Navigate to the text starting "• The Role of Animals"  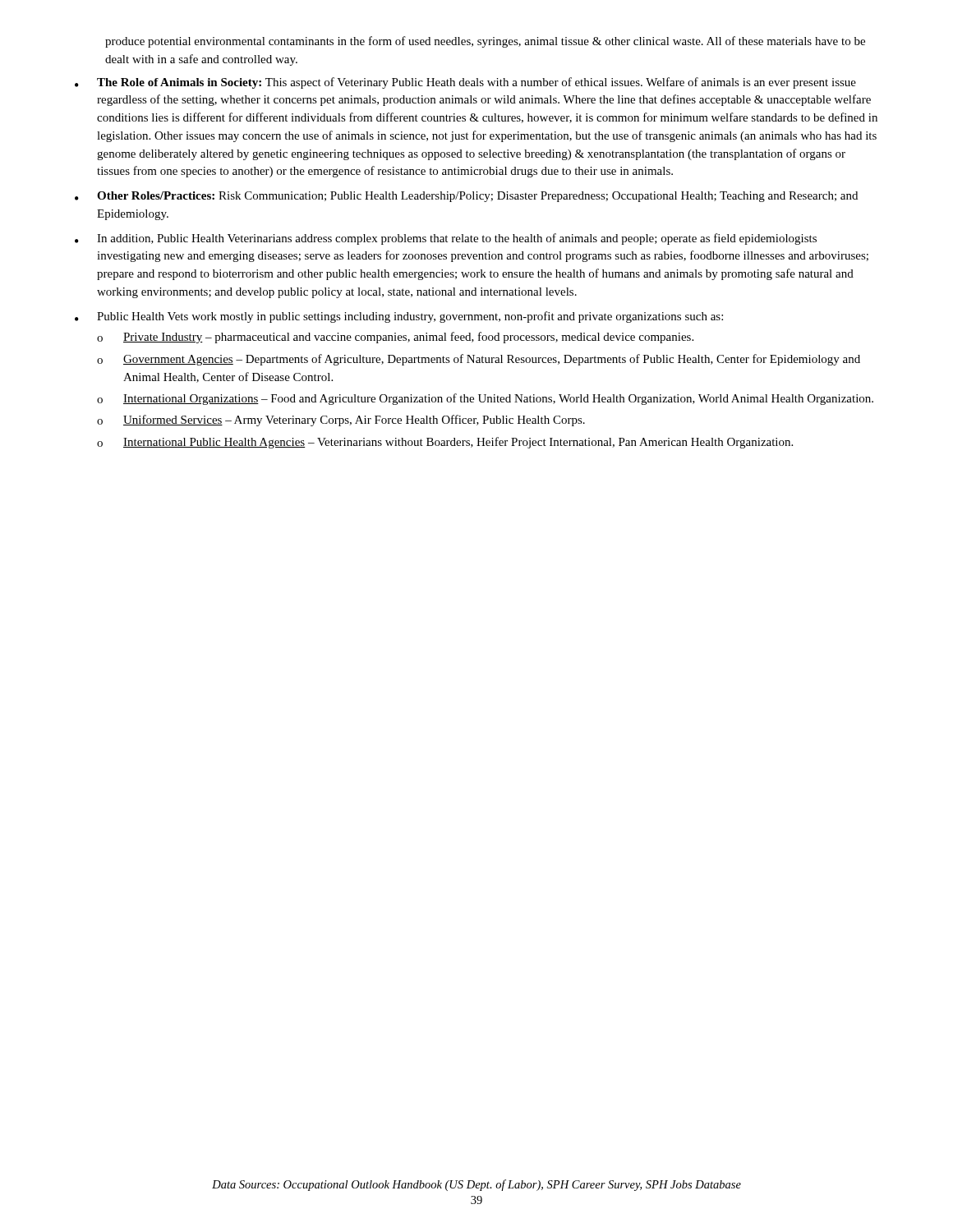click(476, 127)
